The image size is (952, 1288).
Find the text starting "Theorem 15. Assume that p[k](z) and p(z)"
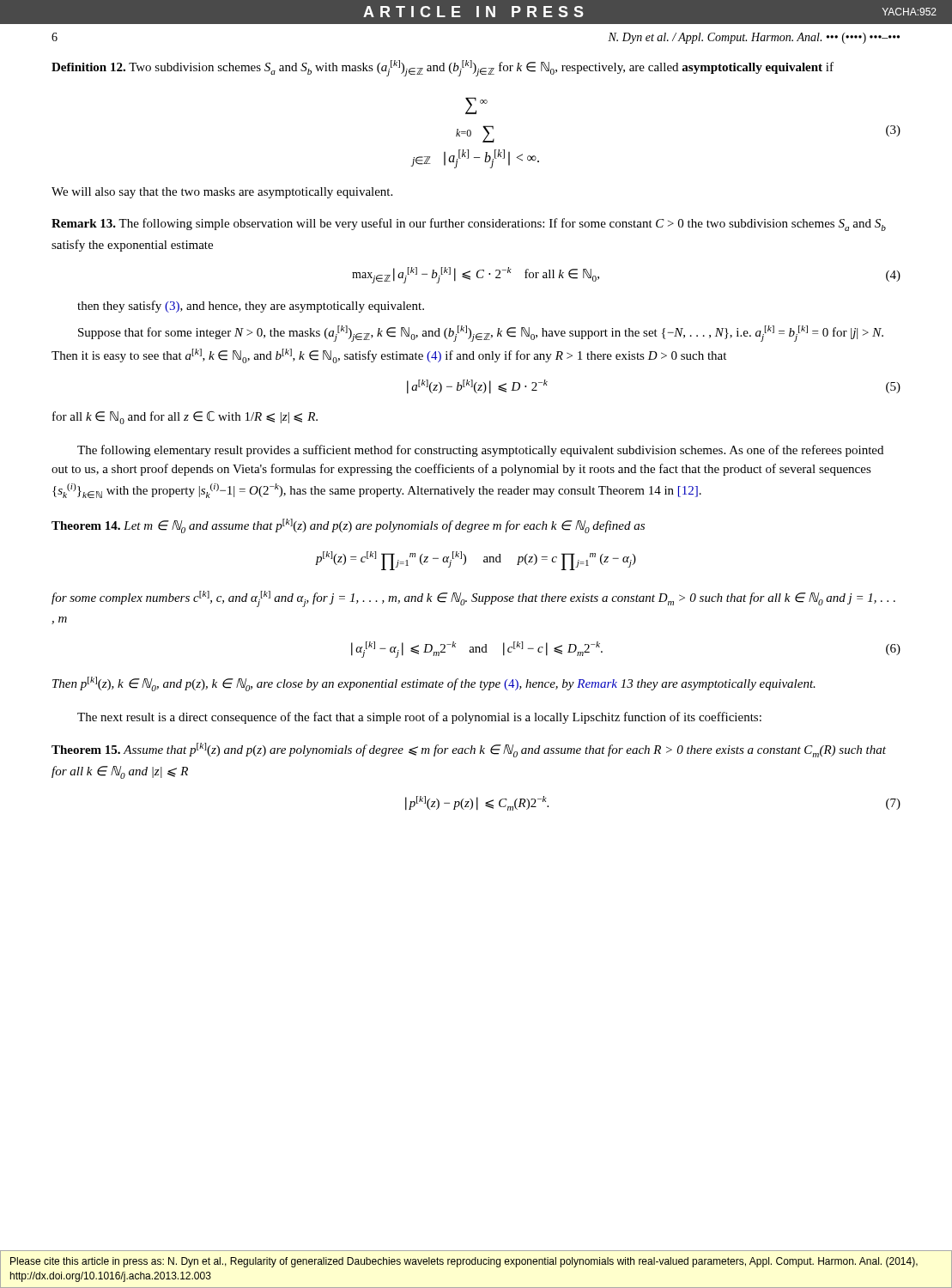[469, 760]
